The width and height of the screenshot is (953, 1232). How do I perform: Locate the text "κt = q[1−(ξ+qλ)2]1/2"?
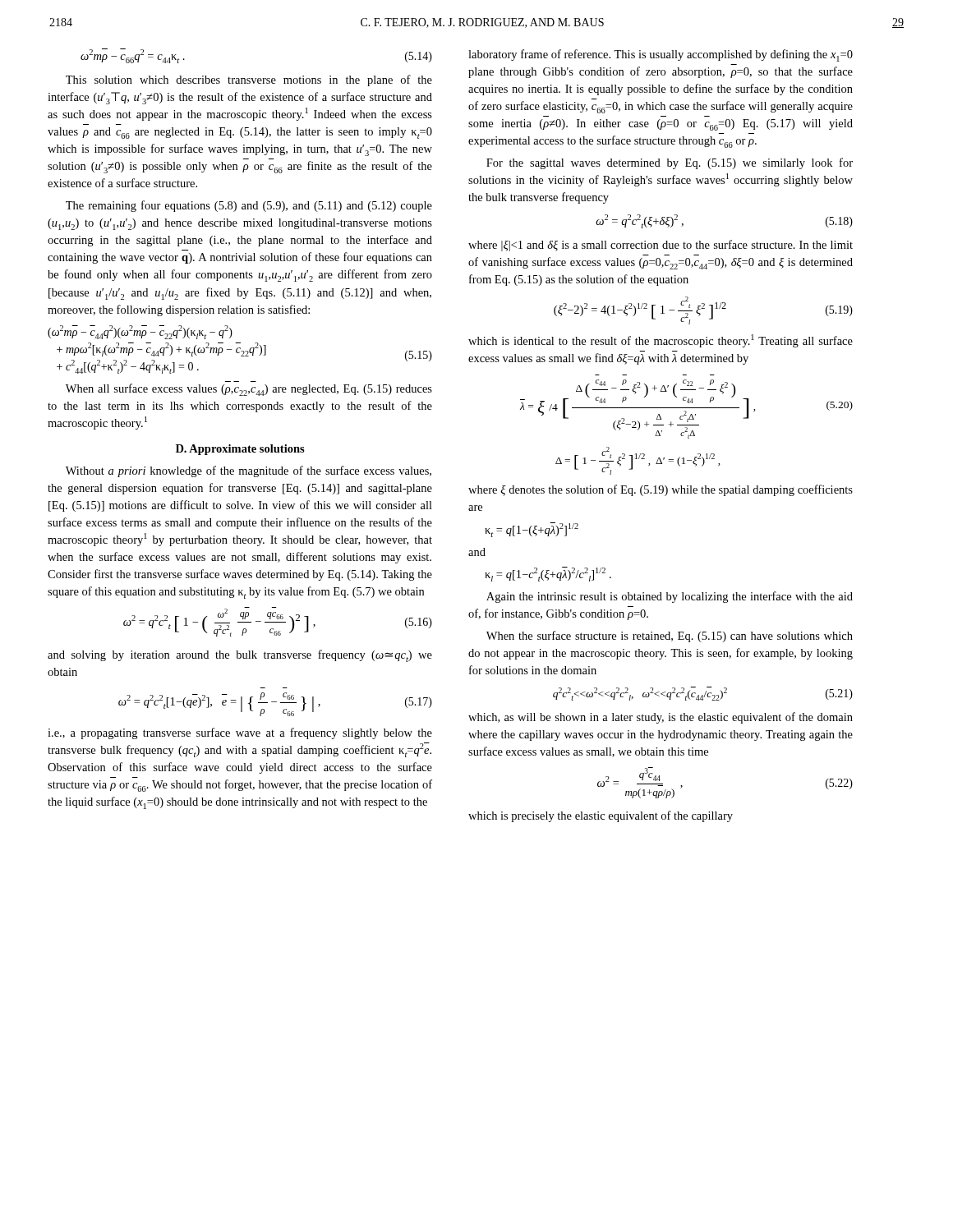532,530
